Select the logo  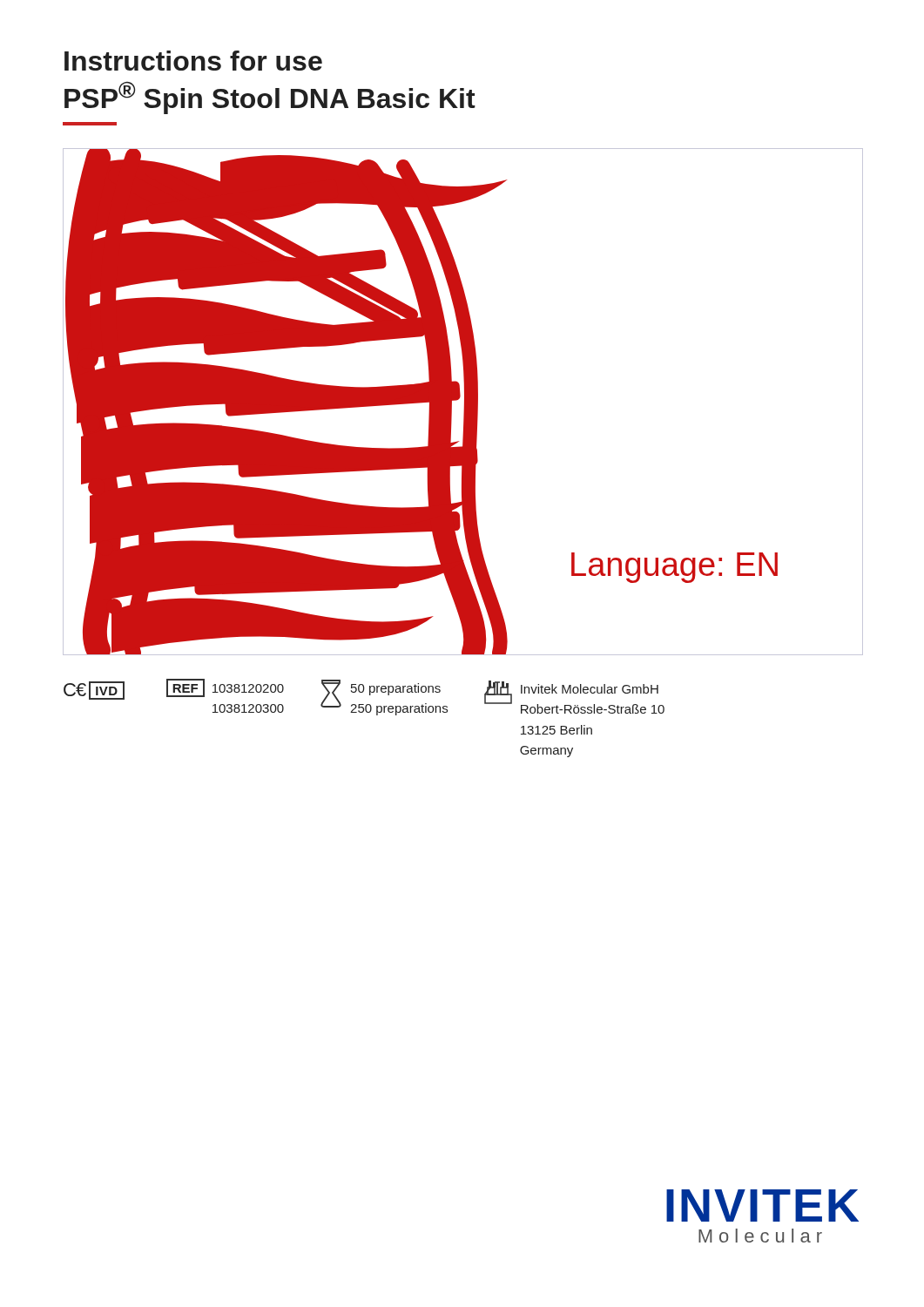(762, 1215)
